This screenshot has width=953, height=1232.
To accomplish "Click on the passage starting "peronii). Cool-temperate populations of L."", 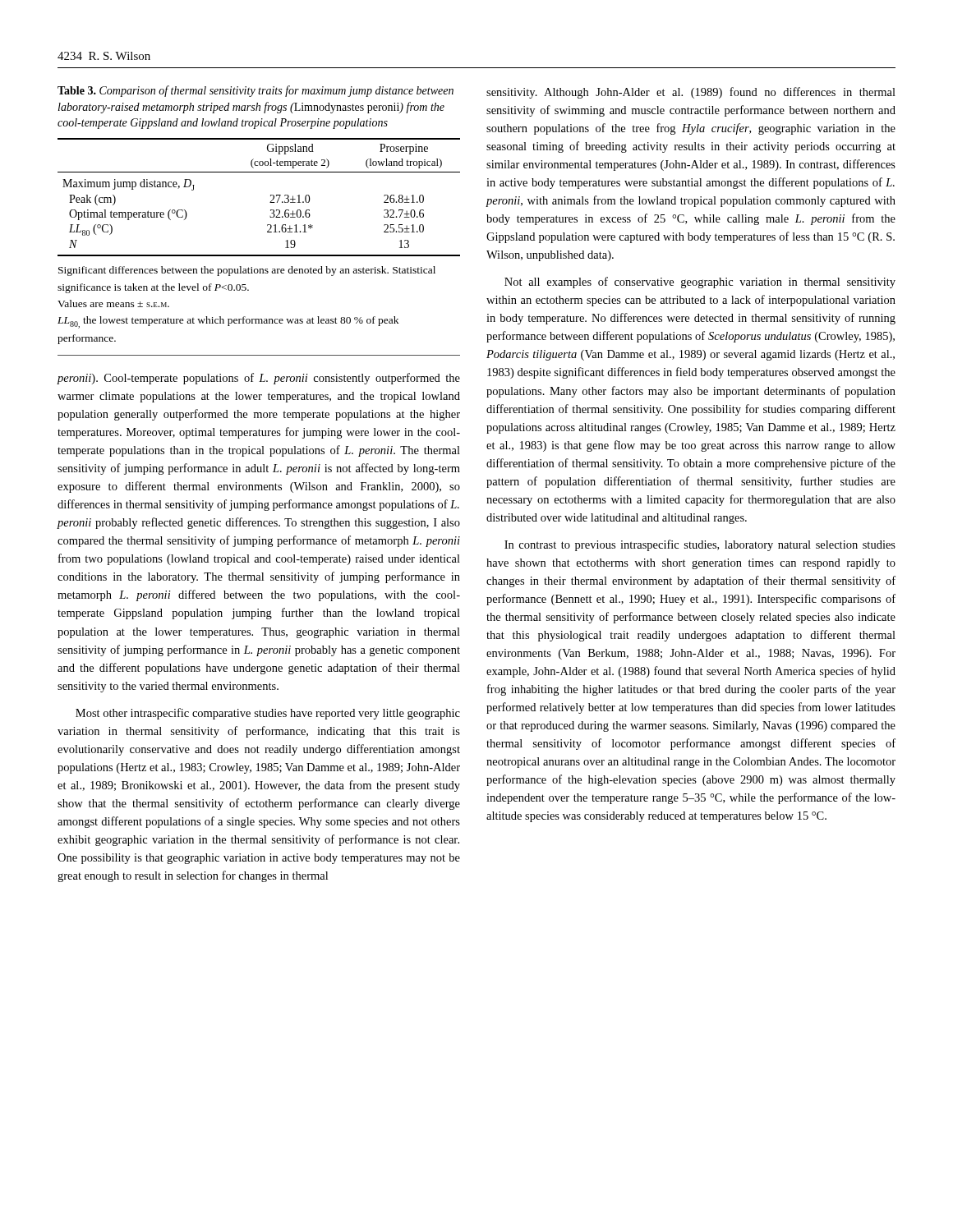I will [x=259, y=532].
